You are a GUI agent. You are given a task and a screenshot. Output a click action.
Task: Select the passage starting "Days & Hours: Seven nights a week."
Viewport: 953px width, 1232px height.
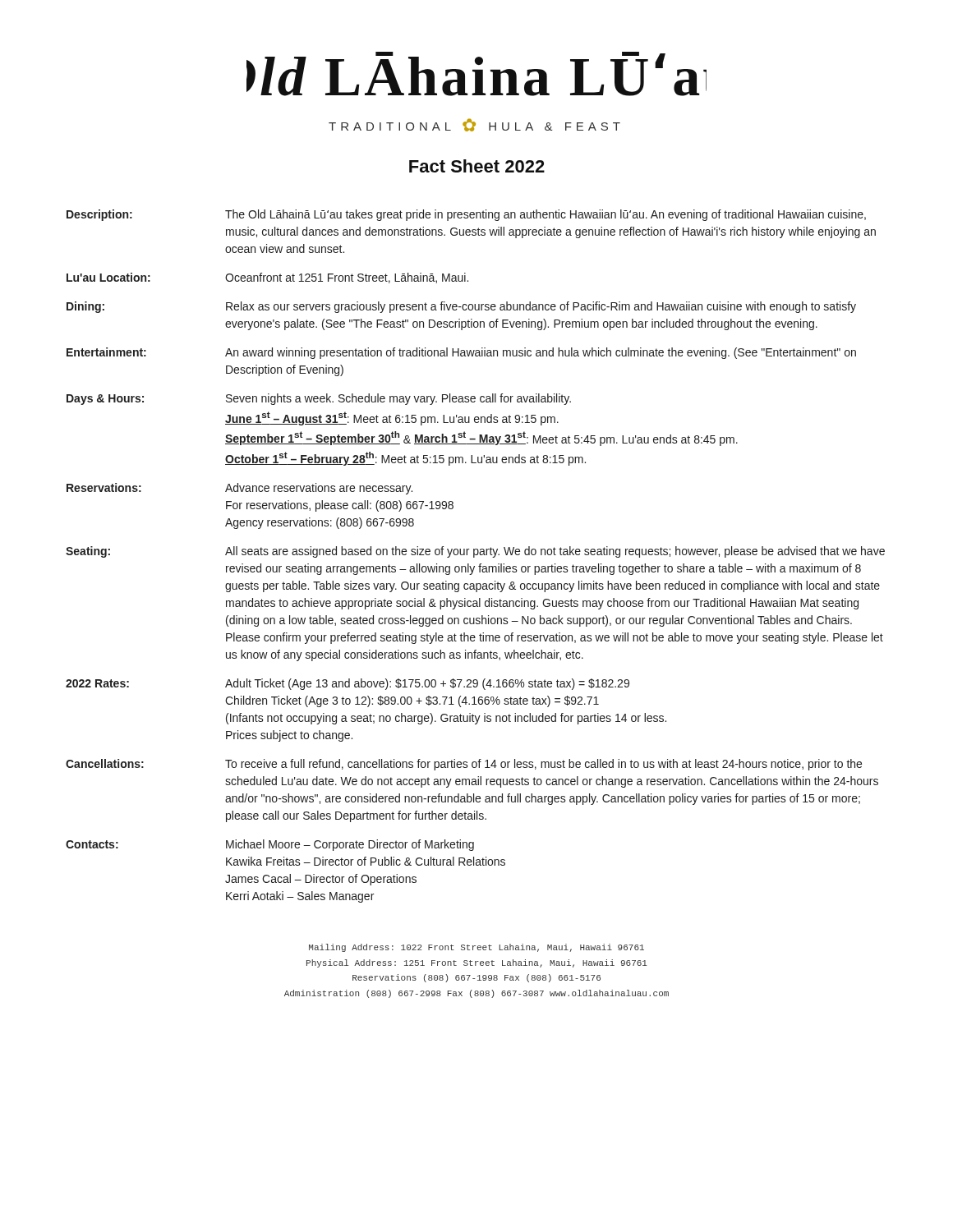(x=476, y=429)
